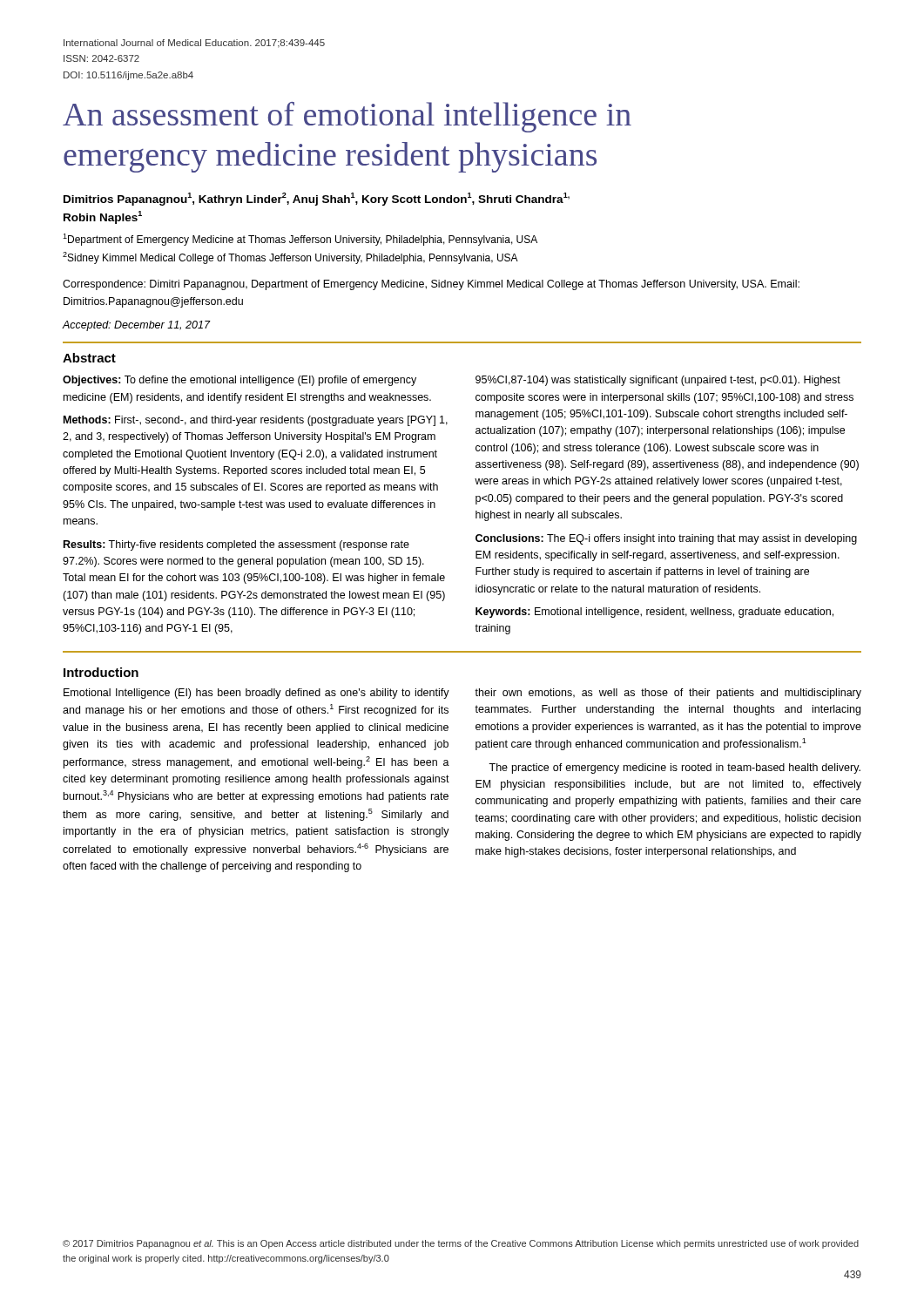The image size is (924, 1307).
Task: Locate the block of text that opens with "The practice of emergency medicine is rooted"
Action: [x=668, y=809]
